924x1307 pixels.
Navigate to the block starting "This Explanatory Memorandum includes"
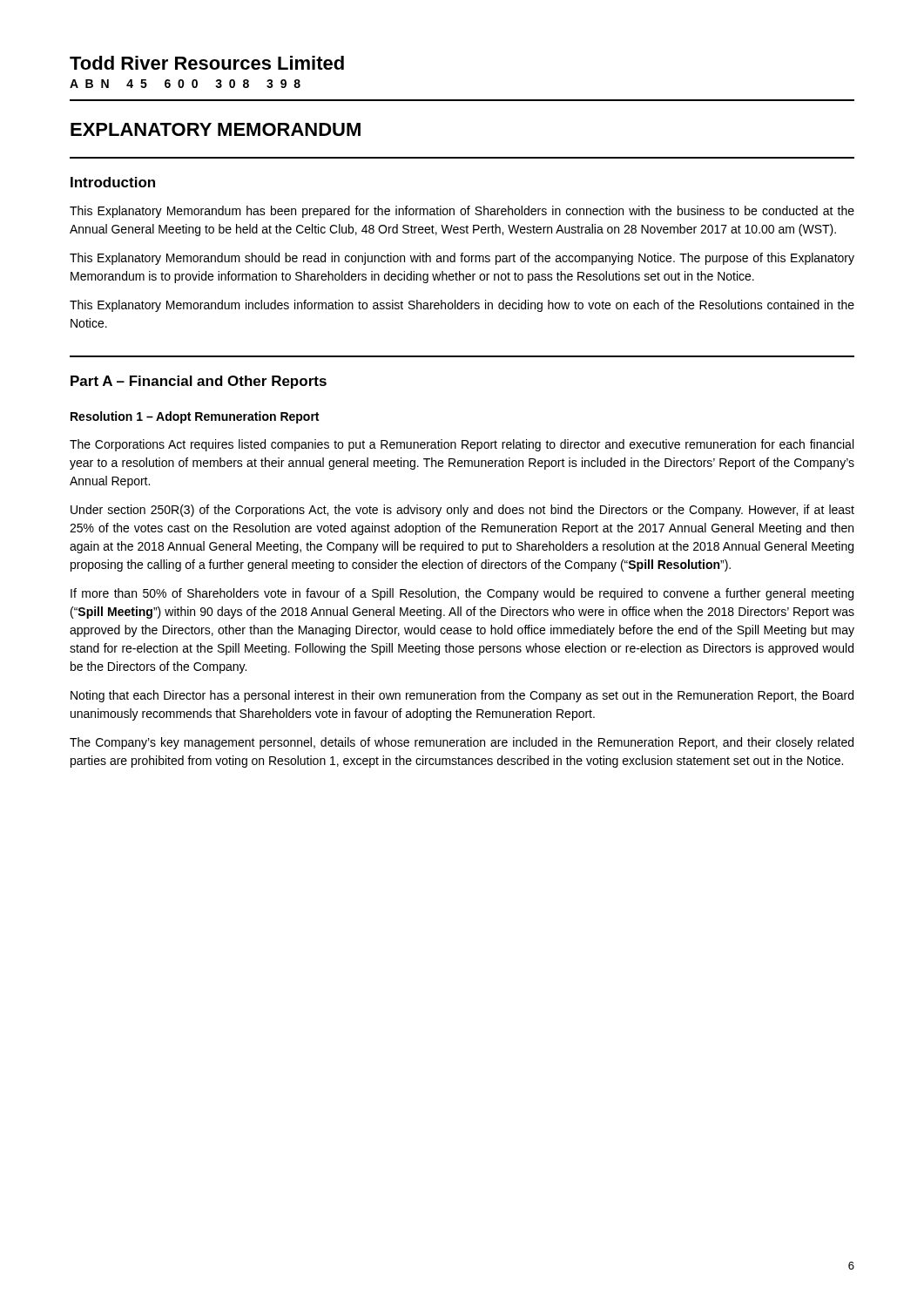coord(462,315)
